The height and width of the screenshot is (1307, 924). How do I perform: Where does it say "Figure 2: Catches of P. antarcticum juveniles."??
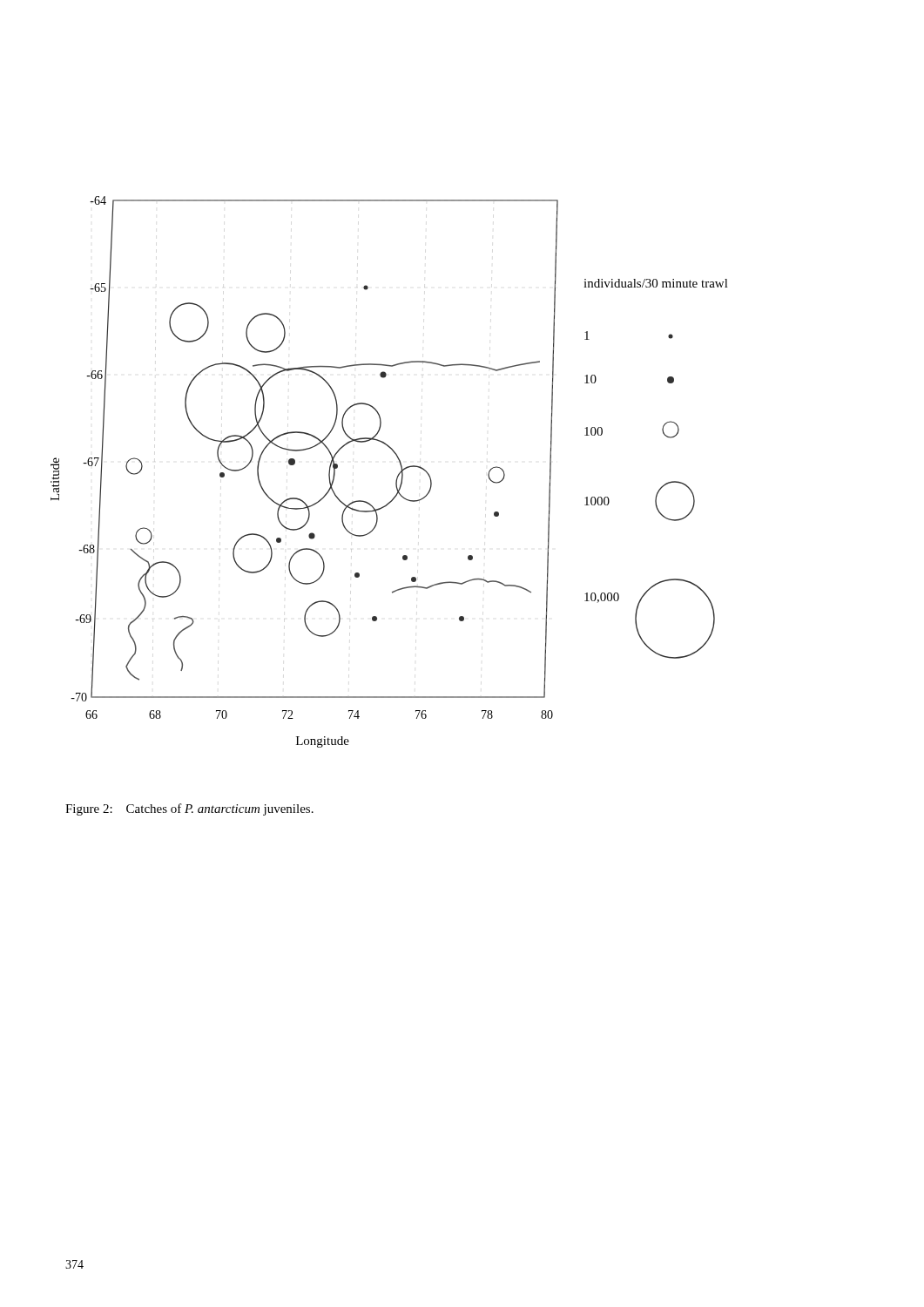(x=190, y=809)
